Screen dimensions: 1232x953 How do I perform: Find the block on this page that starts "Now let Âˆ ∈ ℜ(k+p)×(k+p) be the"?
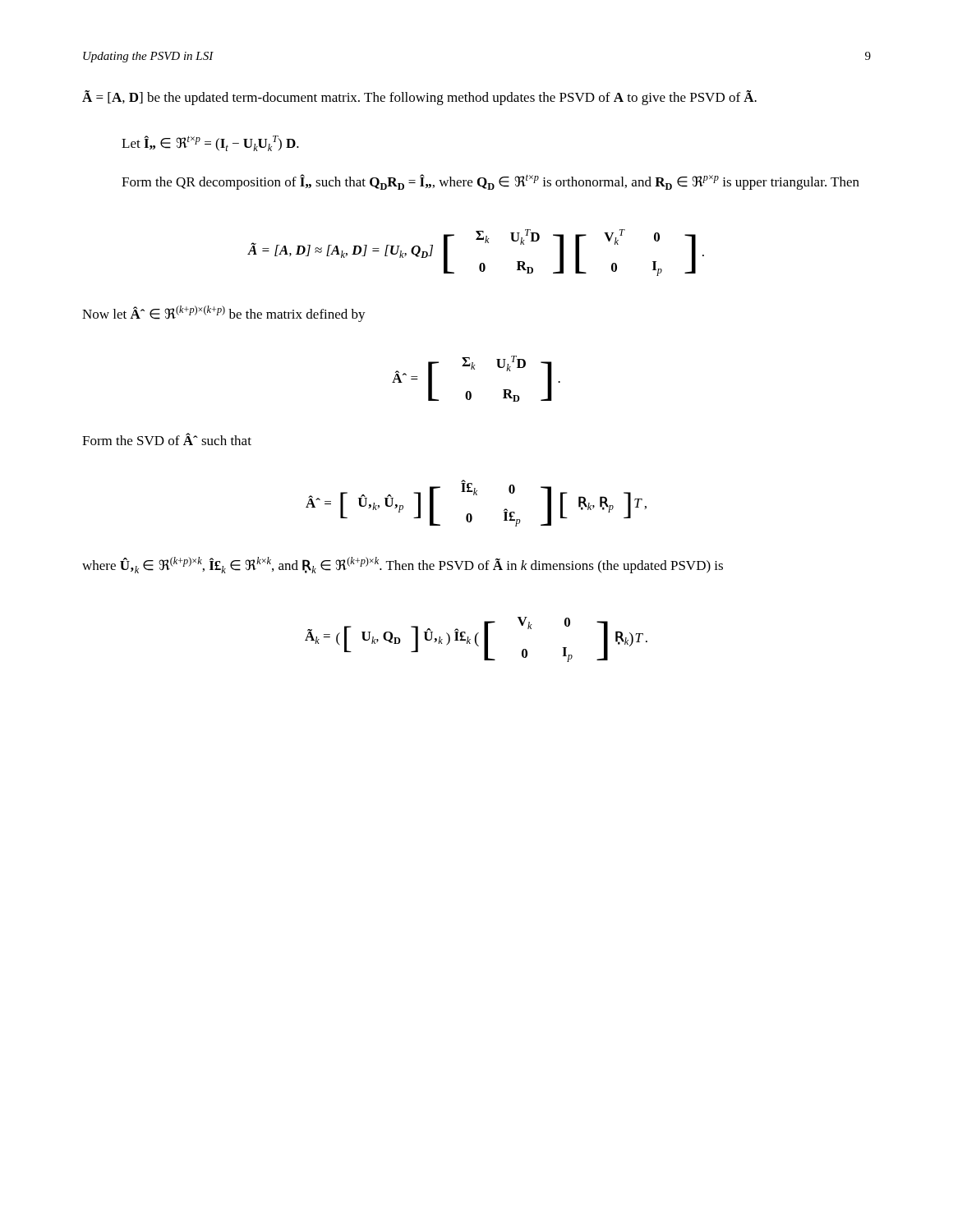tap(224, 313)
